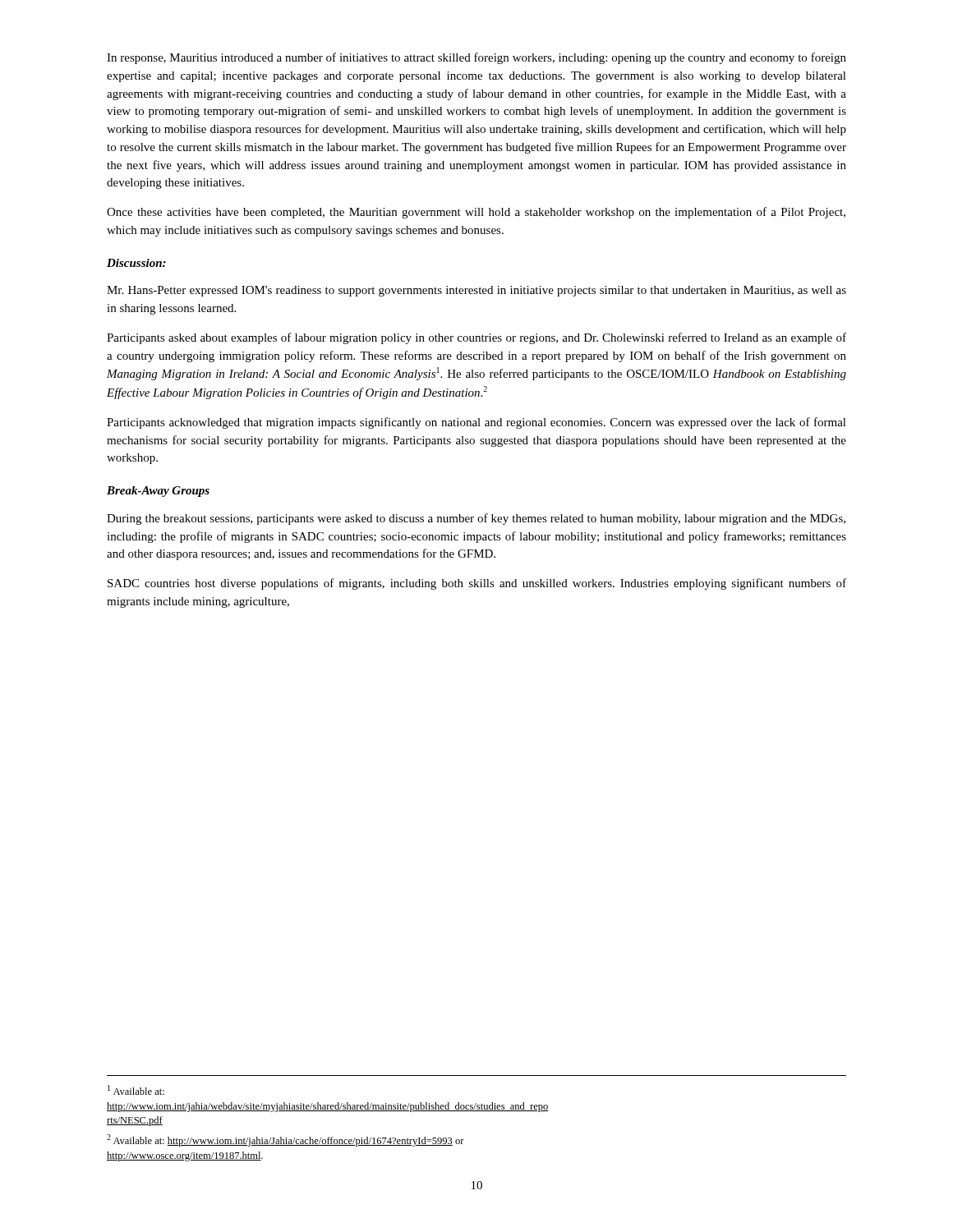The height and width of the screenshot is (1232, 953).
Task: Select the text starting "In response, Mauritius introduced a number"
Action: pos(476,121)
